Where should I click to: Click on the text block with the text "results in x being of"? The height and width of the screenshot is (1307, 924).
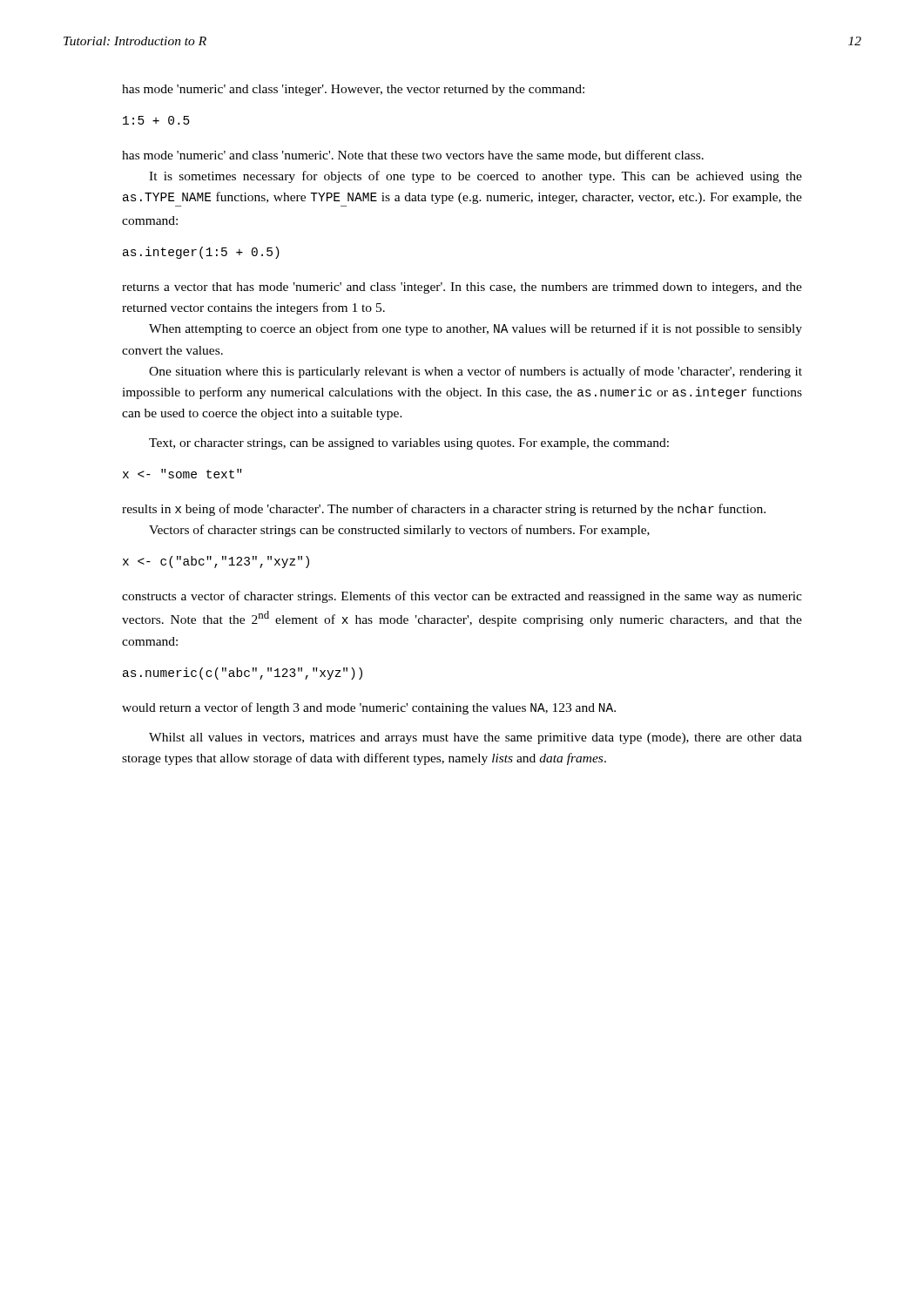tap(444, 509)
